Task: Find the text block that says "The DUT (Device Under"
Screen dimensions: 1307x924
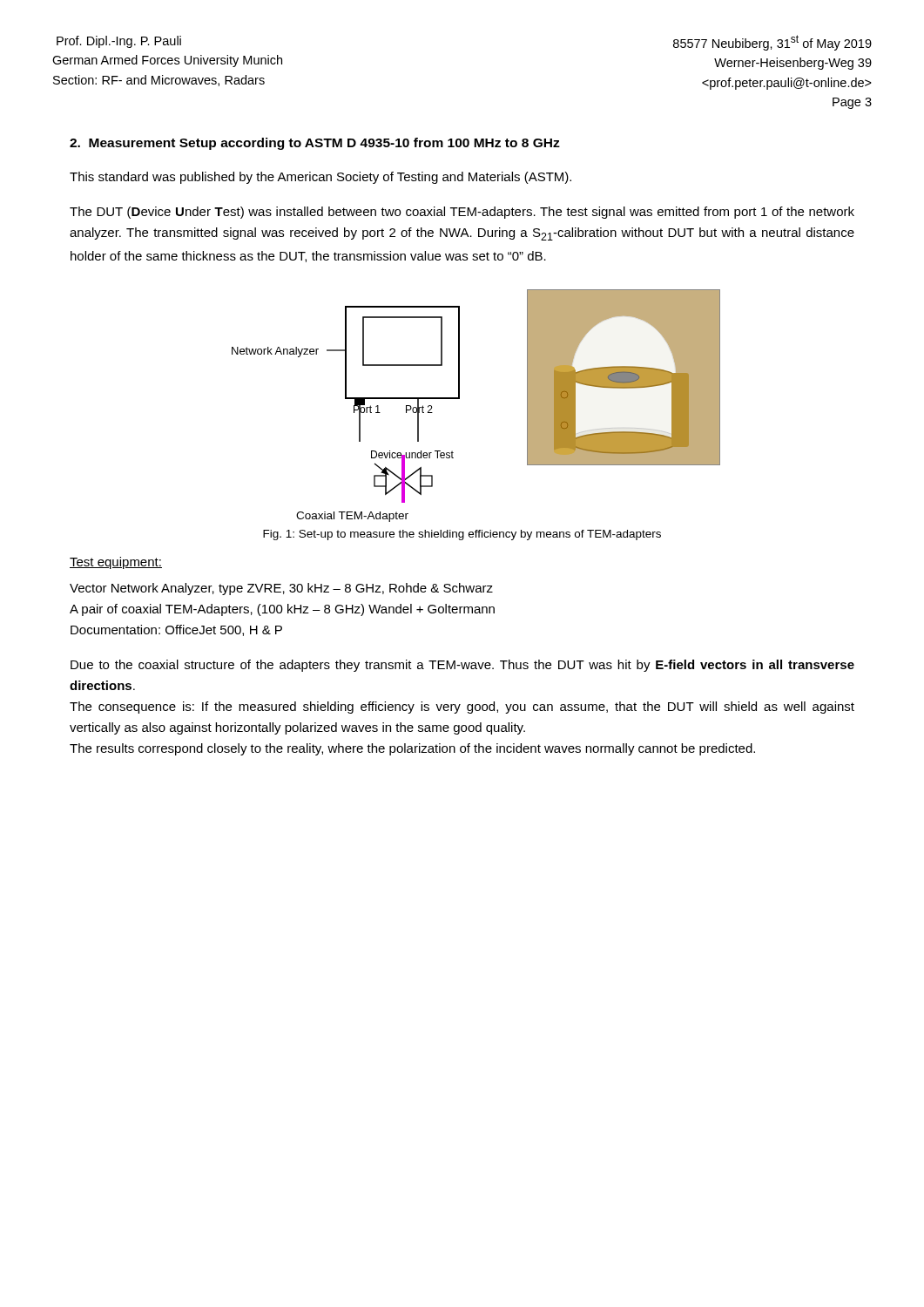Action: (x=462, y=233)
